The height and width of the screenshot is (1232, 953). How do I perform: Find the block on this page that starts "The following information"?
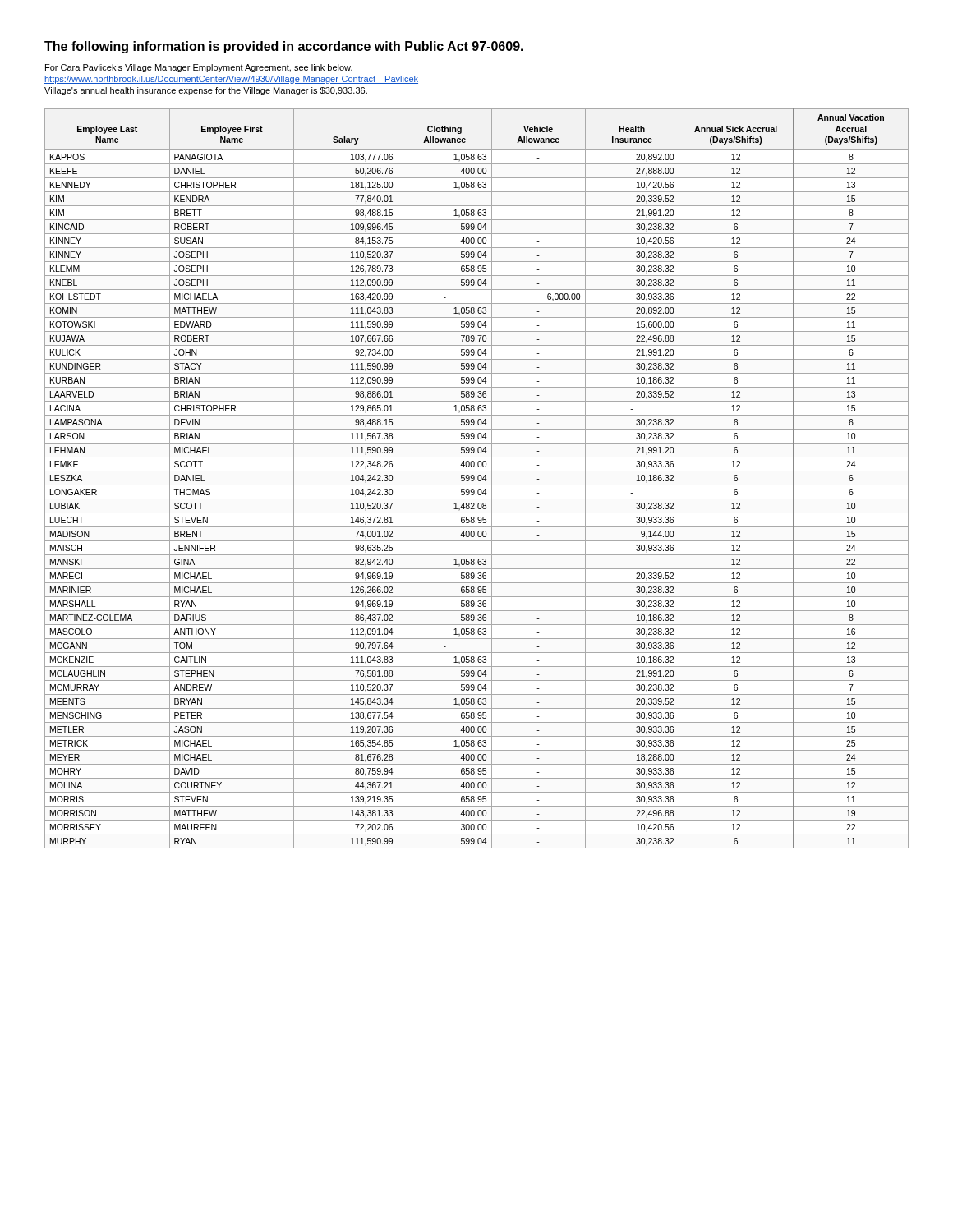click(x=284, y=46)
